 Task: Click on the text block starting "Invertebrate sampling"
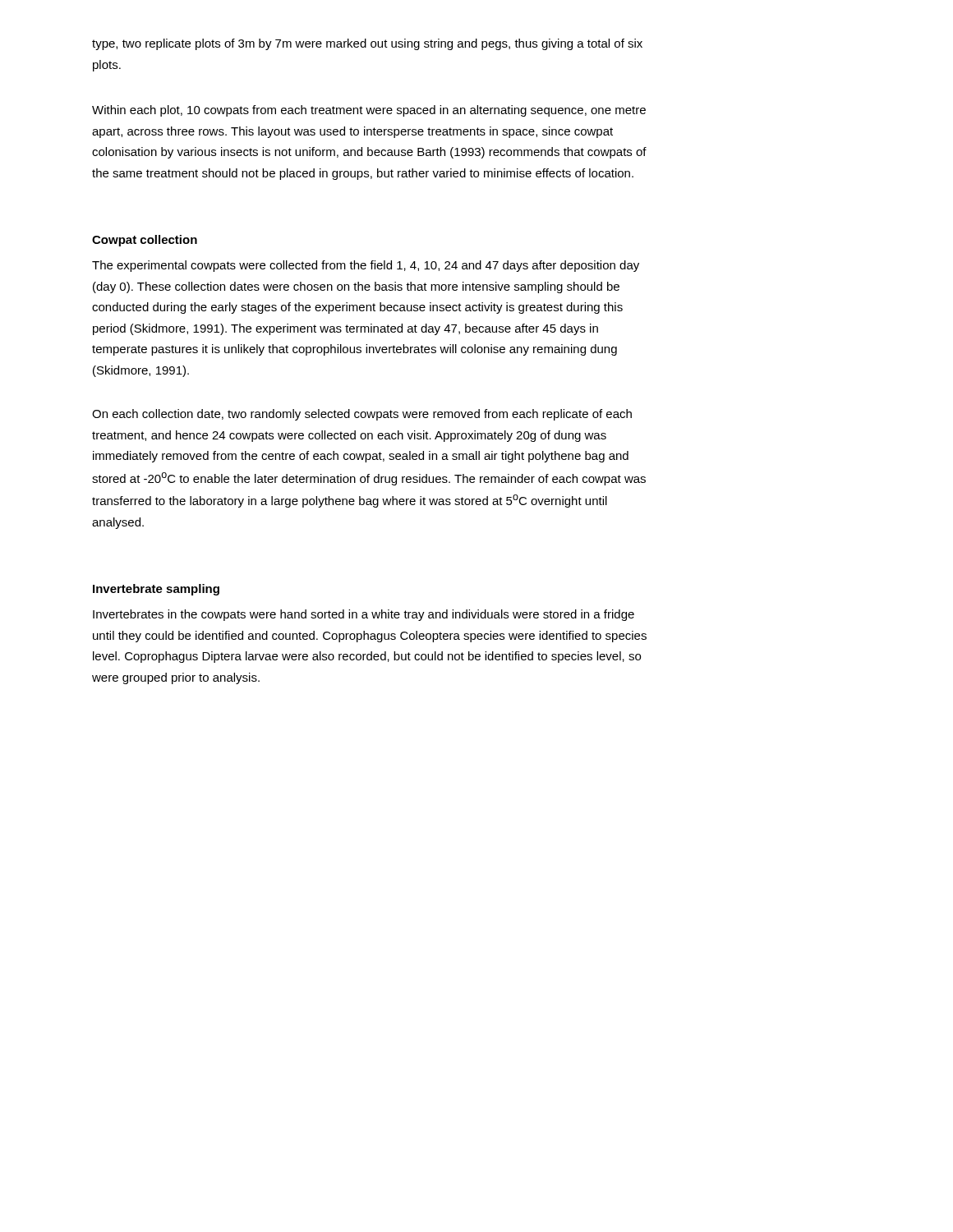[x=156, y=588]
